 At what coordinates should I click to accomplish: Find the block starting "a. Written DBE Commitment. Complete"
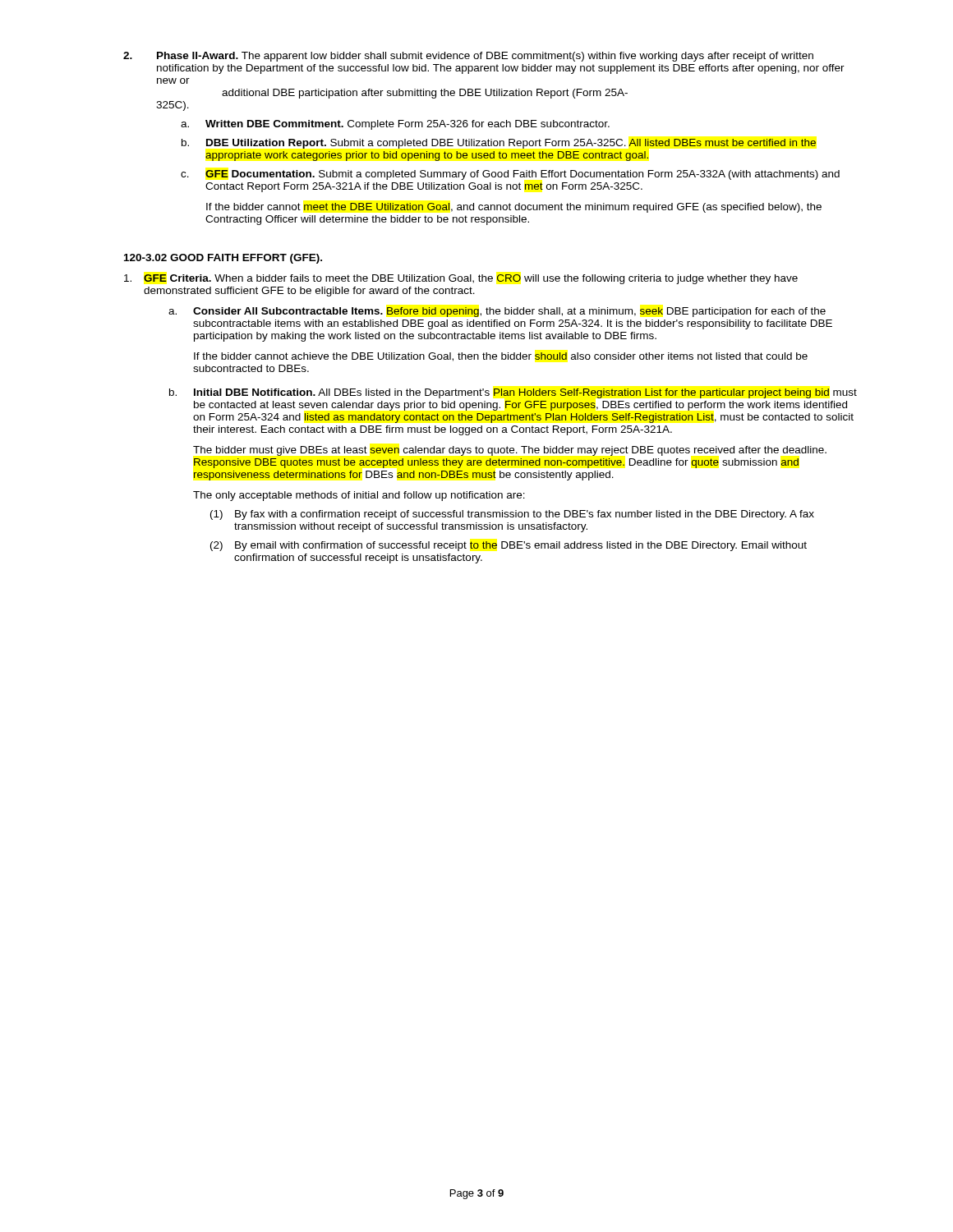(x=522, y=124)
